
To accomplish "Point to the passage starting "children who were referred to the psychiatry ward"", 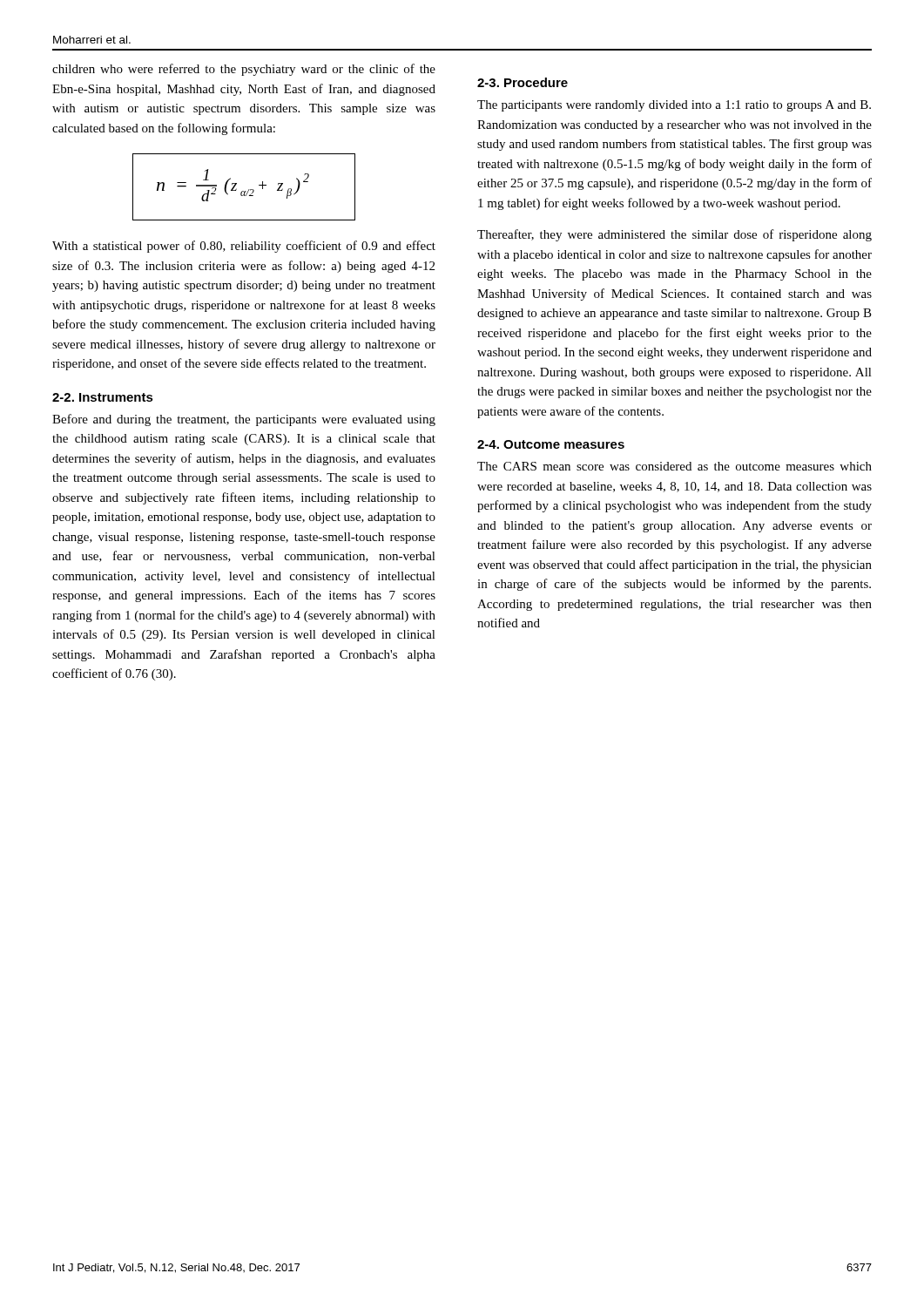I will click(244, 98).
